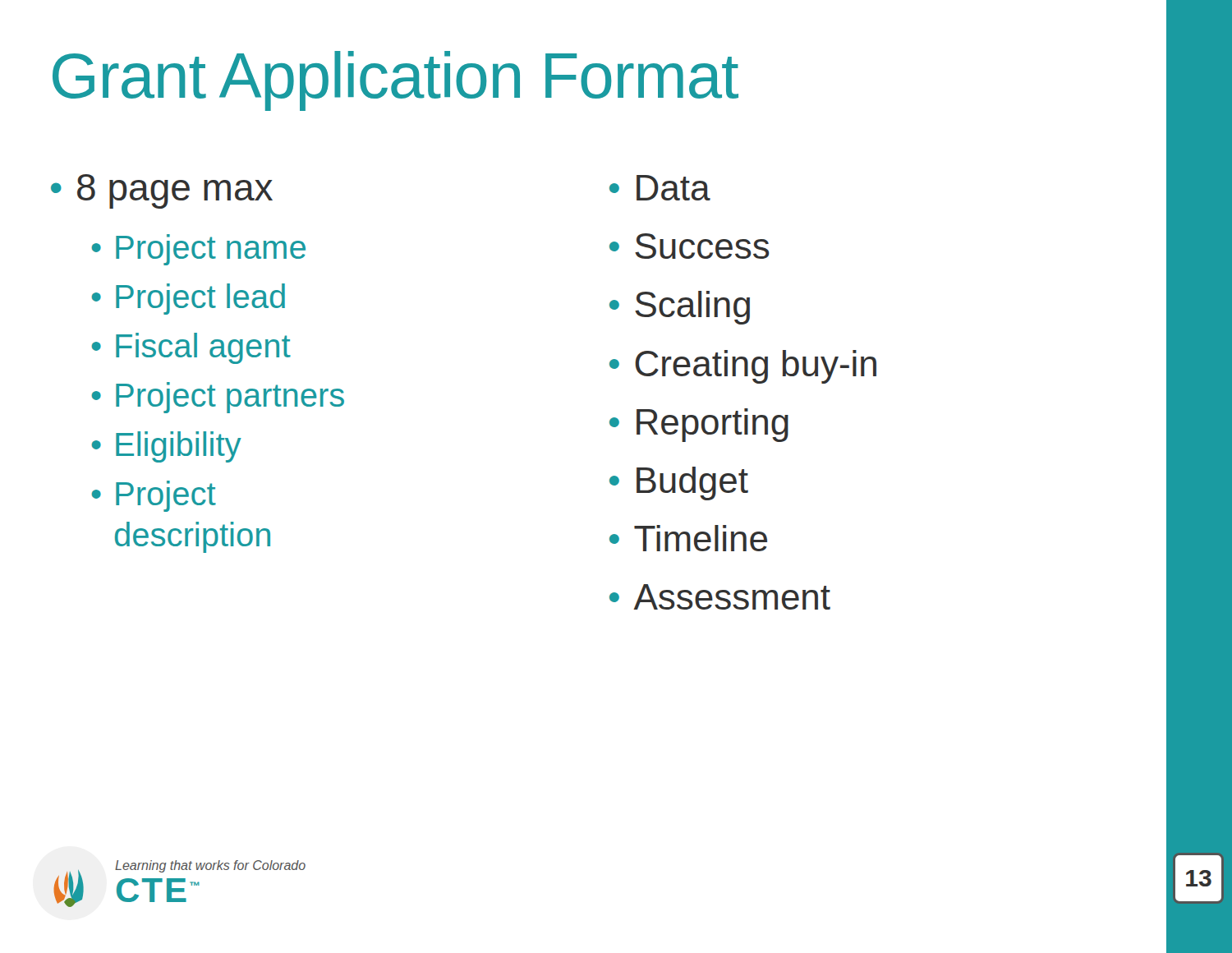Select the list item containing "• Project name"

click(199, 247)
